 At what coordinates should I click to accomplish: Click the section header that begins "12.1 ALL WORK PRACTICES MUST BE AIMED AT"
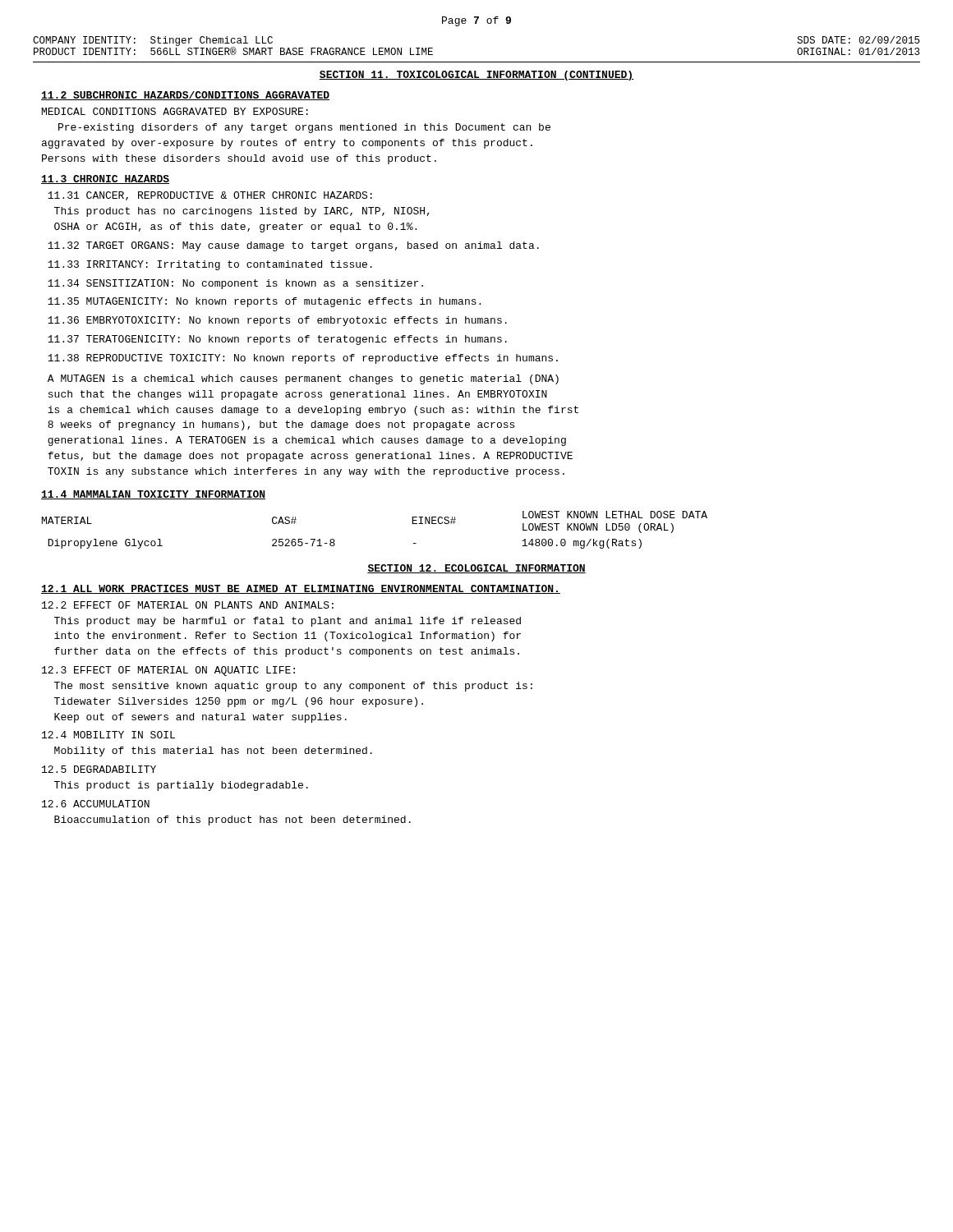pos(301,589)
